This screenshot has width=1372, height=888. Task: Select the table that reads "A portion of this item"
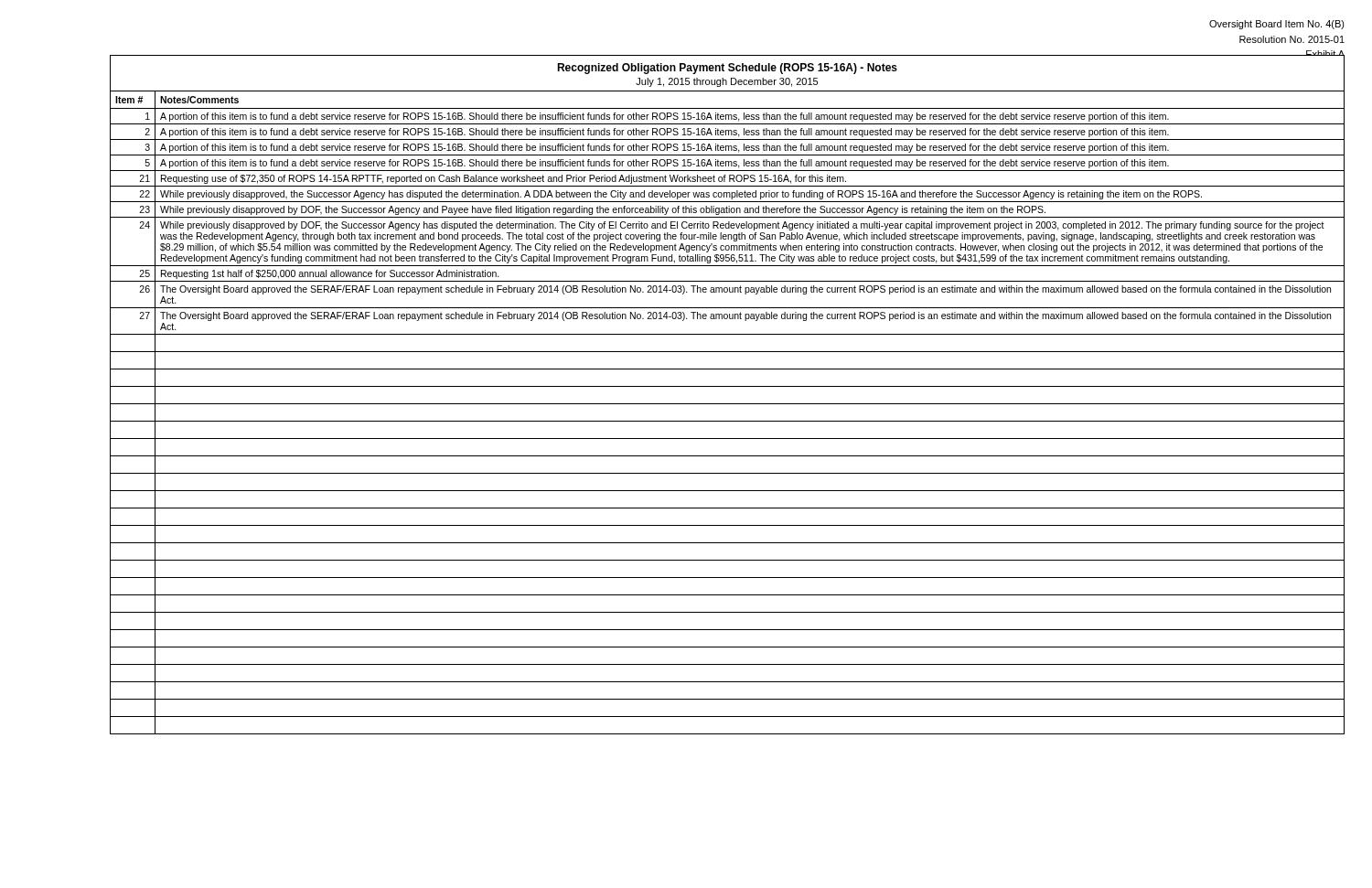pyautogui.click(x=727, y=412)
